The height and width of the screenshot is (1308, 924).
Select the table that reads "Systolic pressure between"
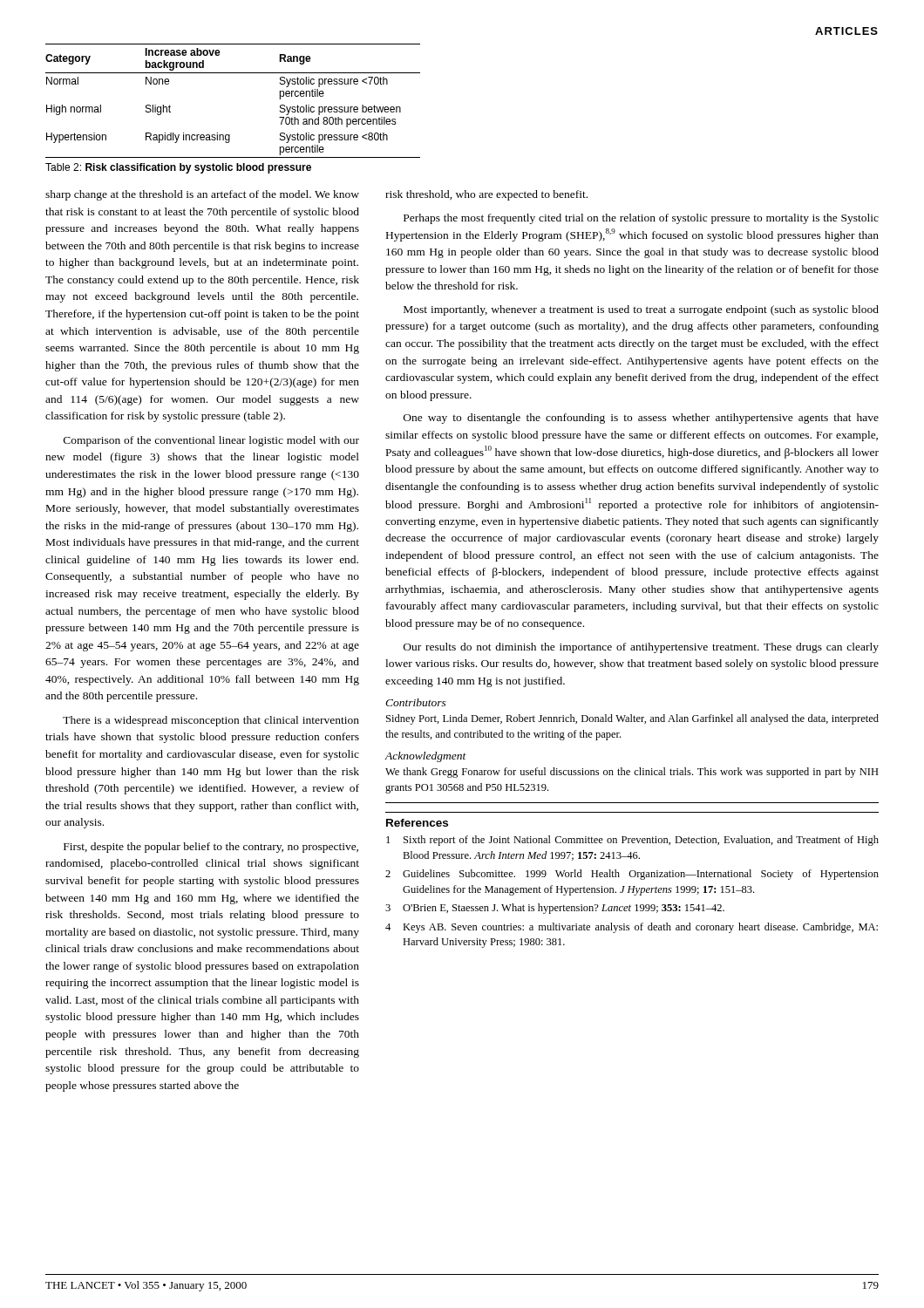tap(233, 101)
